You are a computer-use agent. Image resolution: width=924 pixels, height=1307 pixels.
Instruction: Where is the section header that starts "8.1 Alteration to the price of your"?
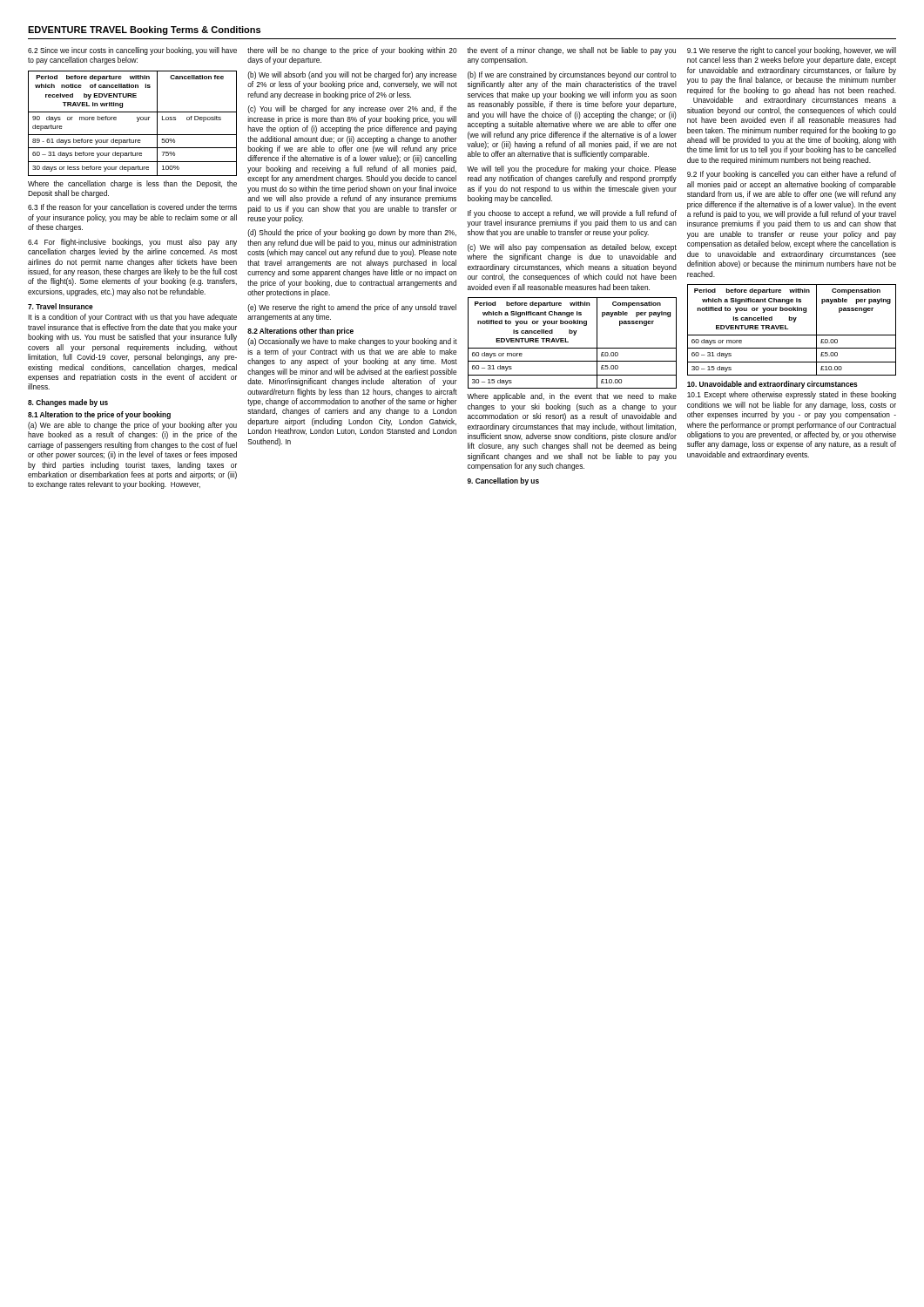pyautogui.click(x=99, y=415)
